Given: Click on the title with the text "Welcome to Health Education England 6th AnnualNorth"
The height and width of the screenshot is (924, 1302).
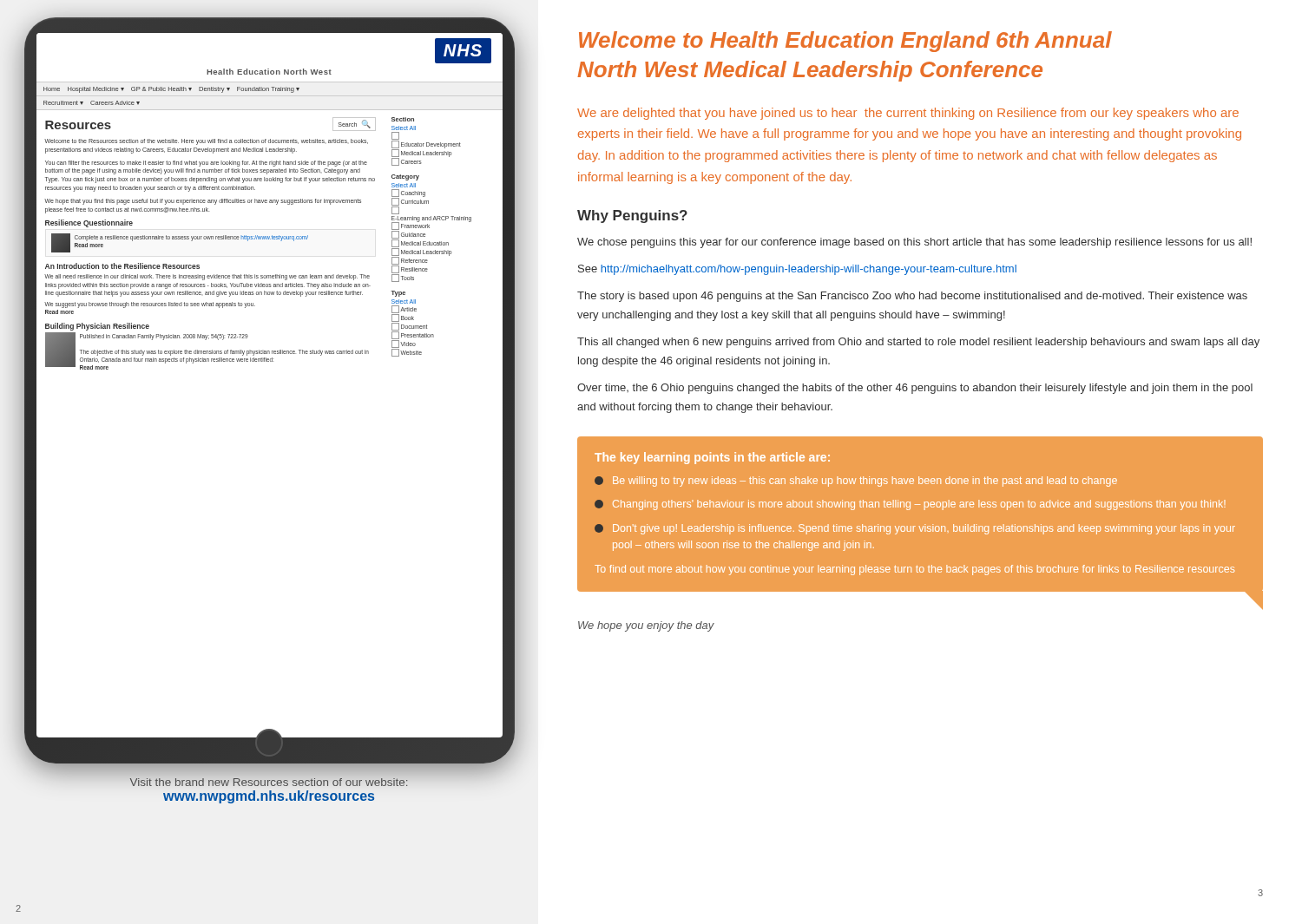Looking at the screenshot, I should click(844, 55).
